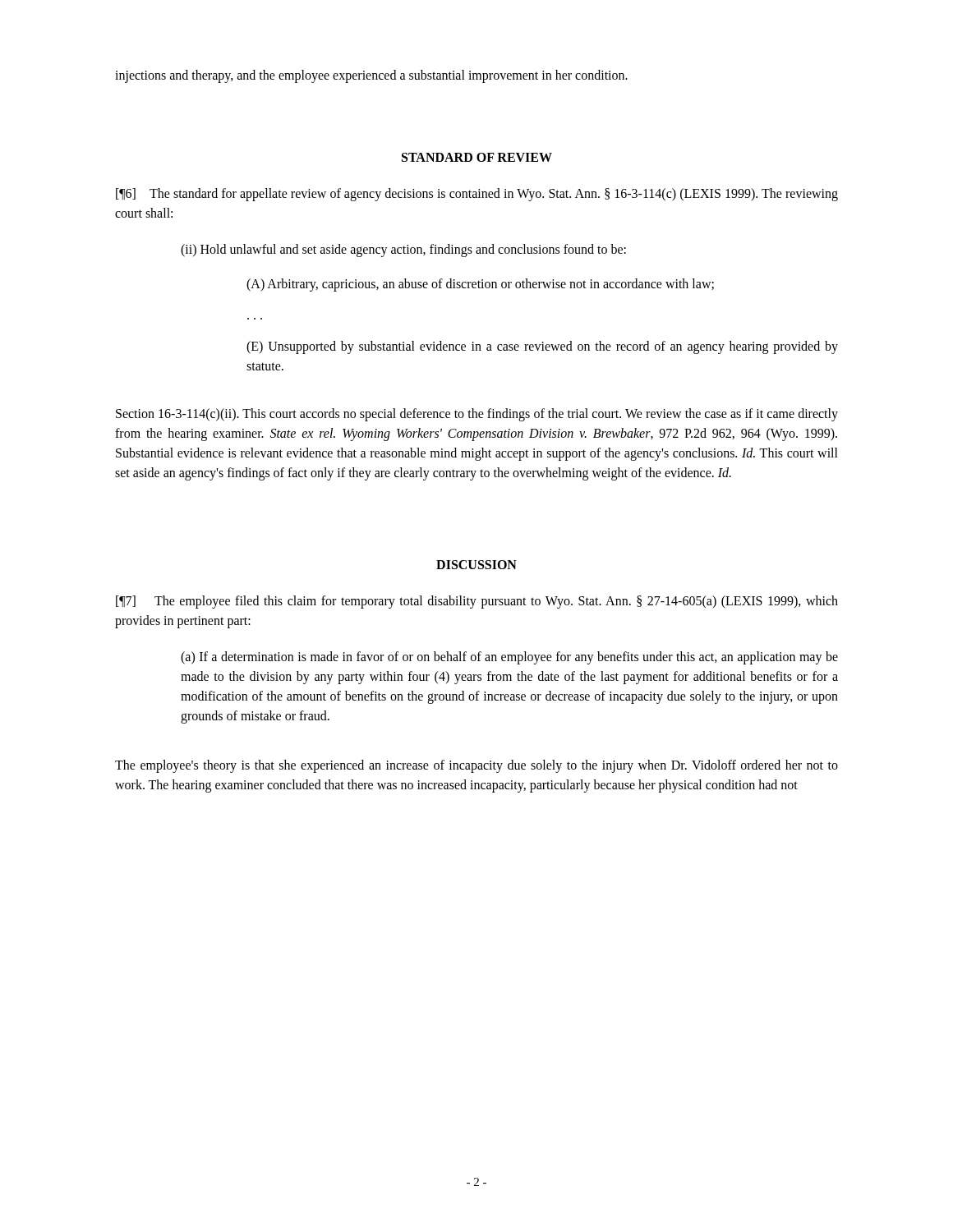Viewport: 953px width, 1232px height.
Task: Find the block on this page that starts "(a) If a determination is"
Action: 509,686
